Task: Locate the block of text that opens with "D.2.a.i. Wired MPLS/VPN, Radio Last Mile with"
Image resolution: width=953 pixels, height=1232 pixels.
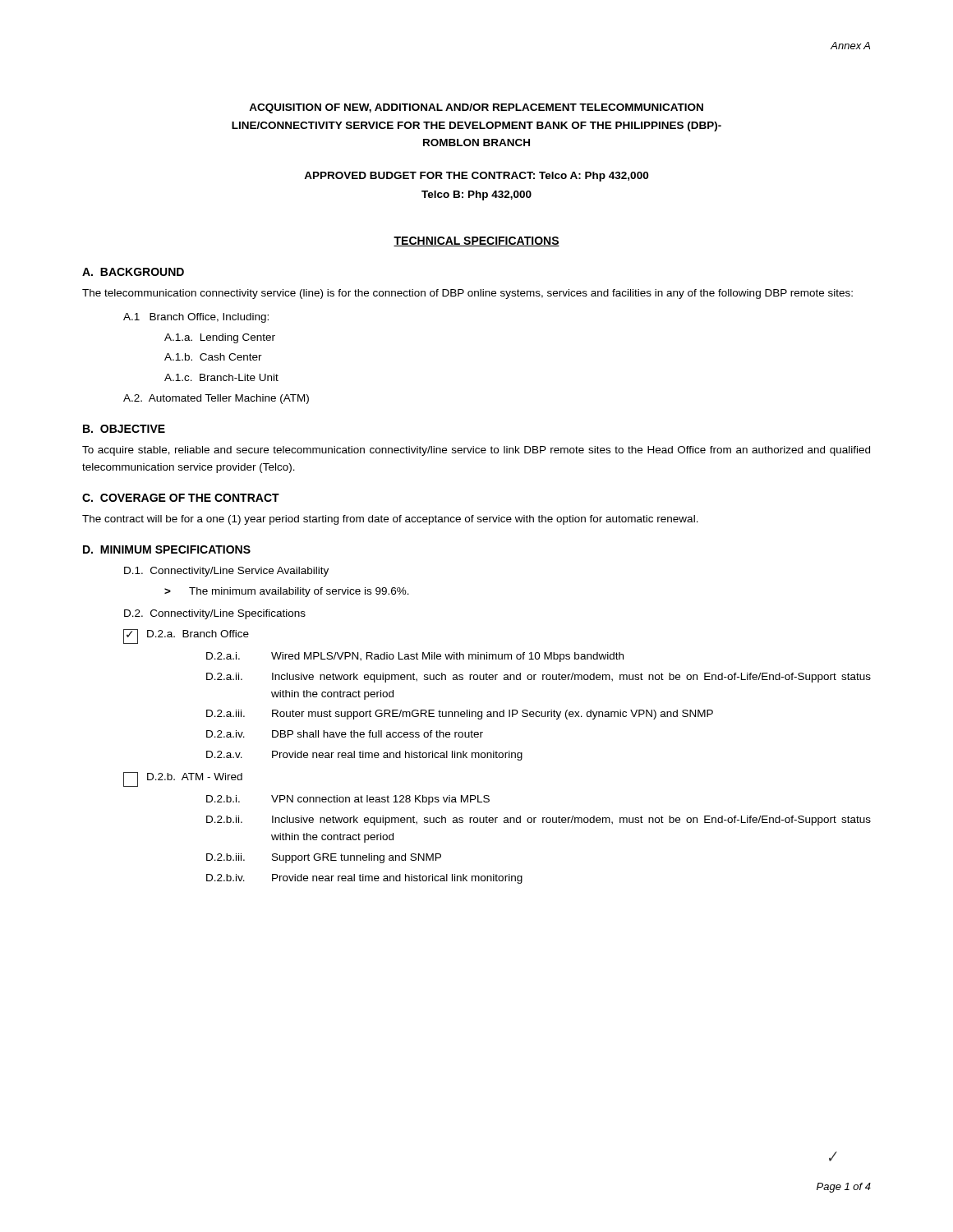Action: tap(538, 656)
